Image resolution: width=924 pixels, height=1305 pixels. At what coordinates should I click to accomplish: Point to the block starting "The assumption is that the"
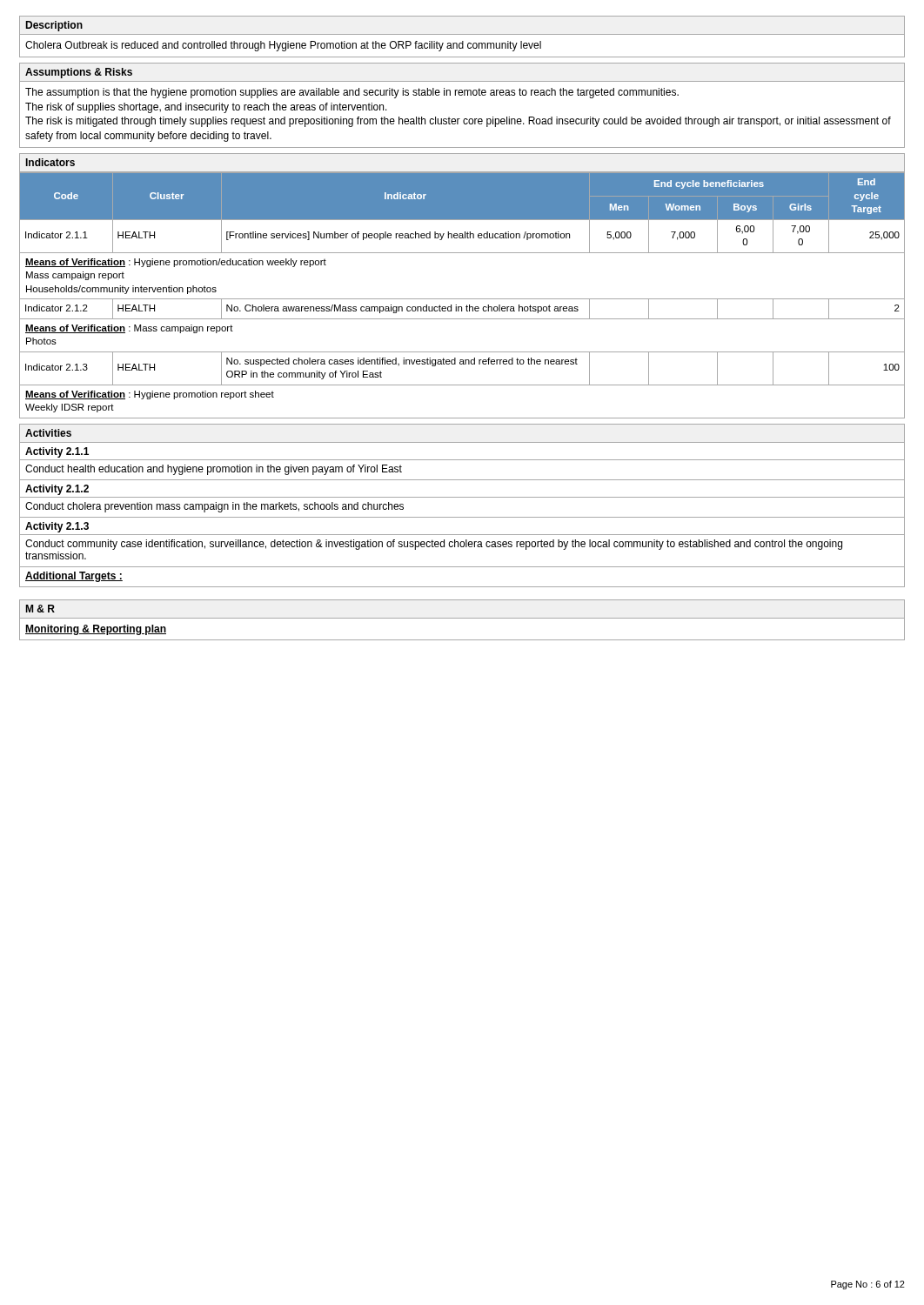(458, 114)
